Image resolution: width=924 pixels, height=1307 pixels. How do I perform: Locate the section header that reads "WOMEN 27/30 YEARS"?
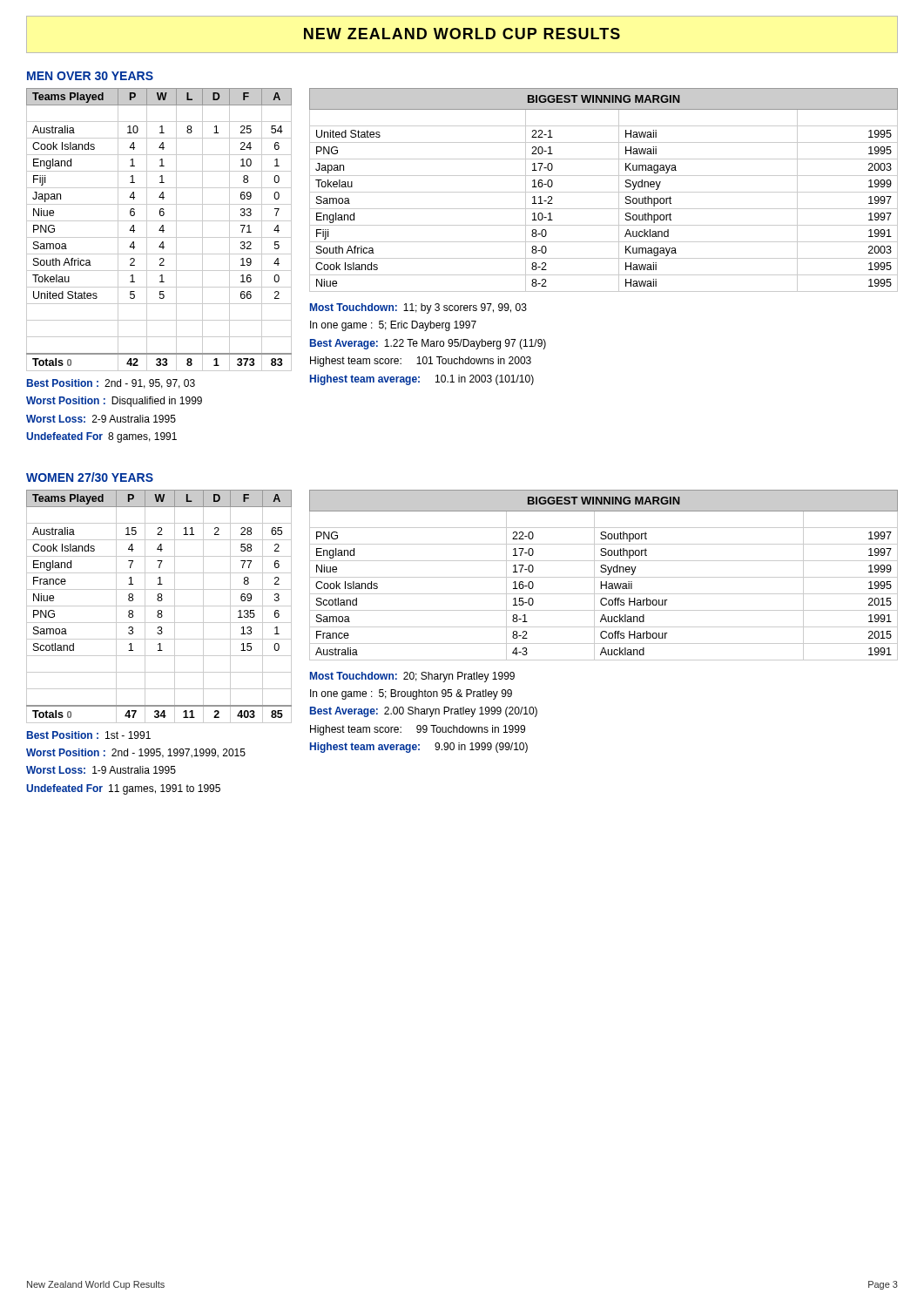(90, 477)
